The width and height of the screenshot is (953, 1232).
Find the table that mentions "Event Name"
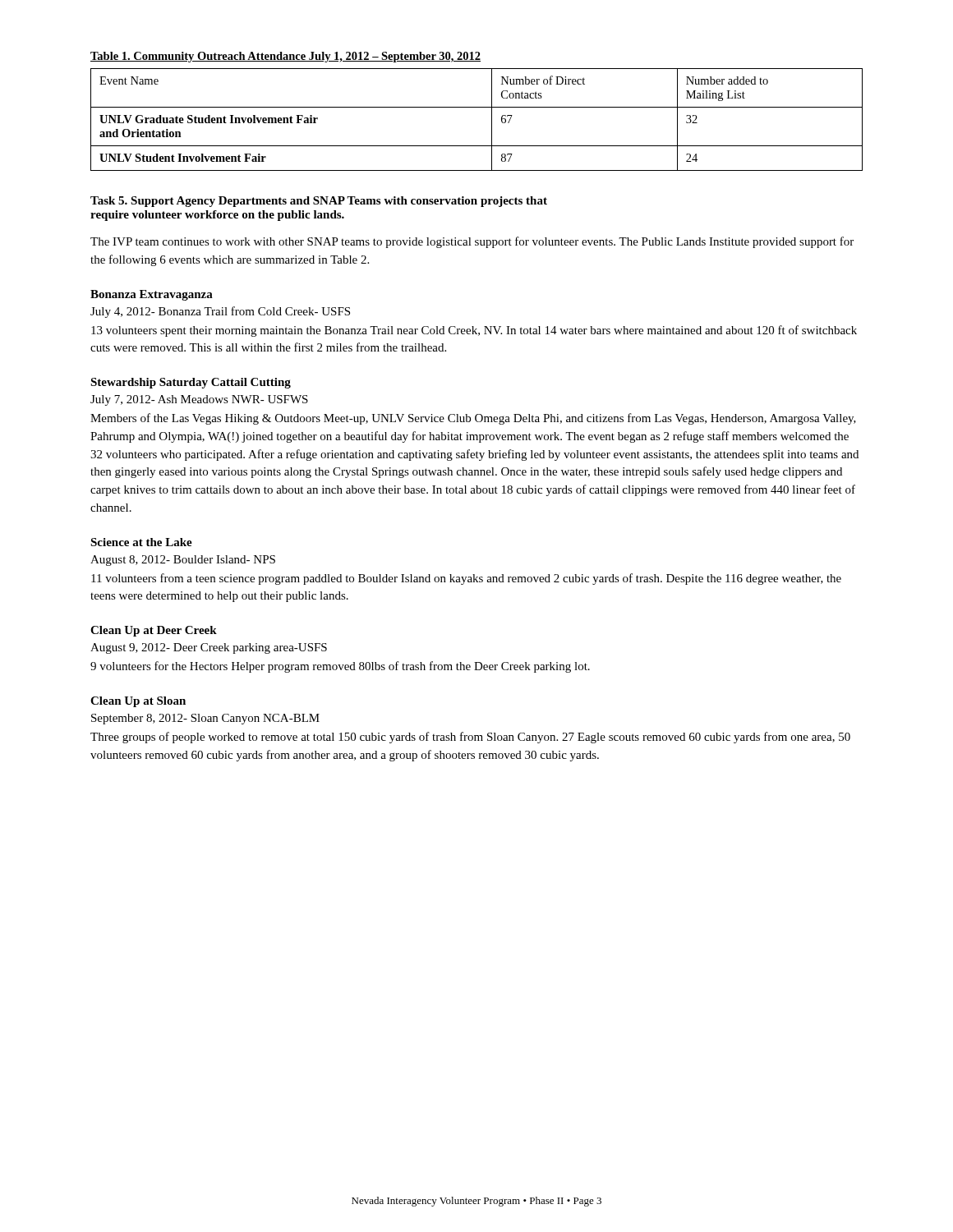pos(476,120)
